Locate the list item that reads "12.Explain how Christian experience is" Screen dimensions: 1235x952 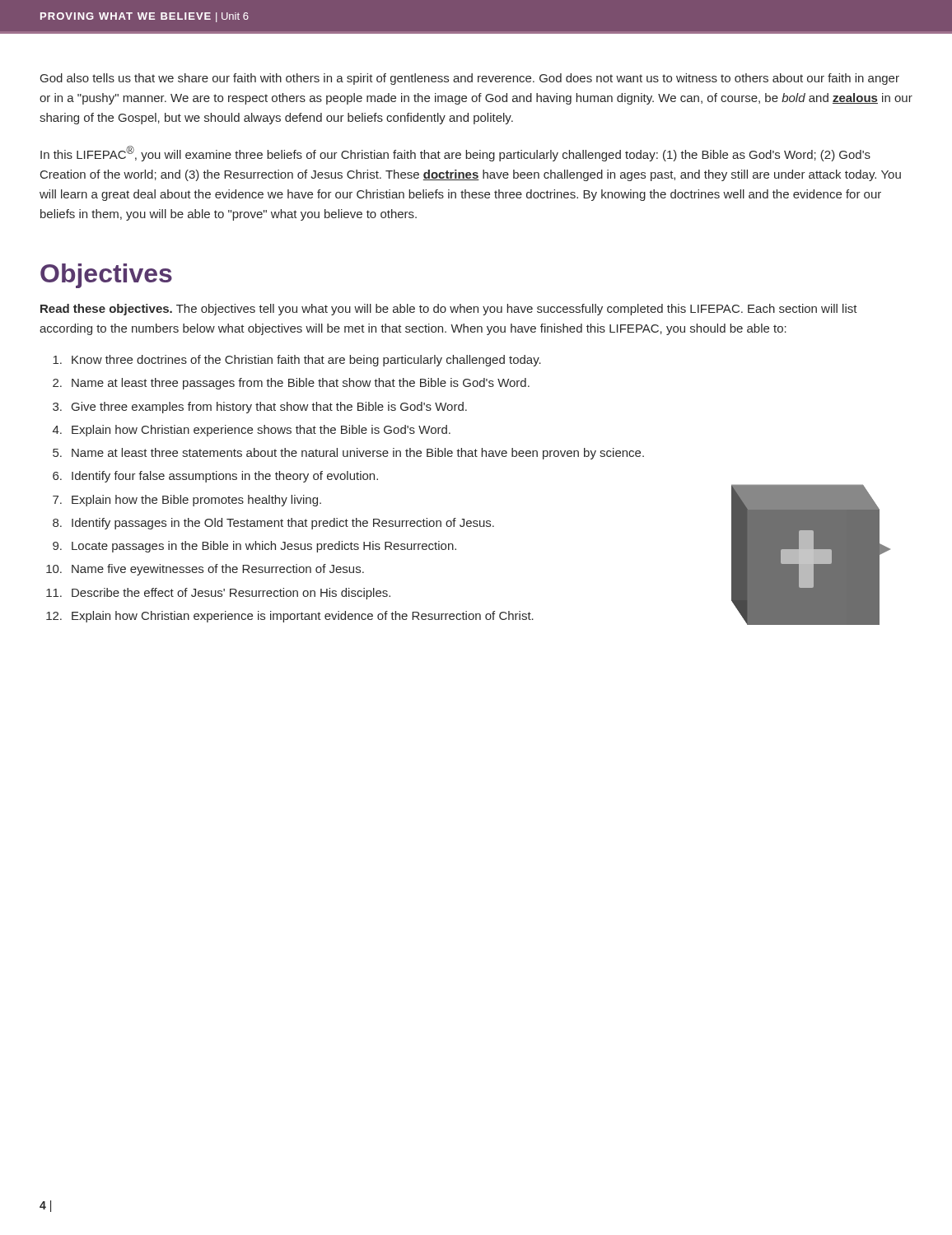(x=344, y=615)
